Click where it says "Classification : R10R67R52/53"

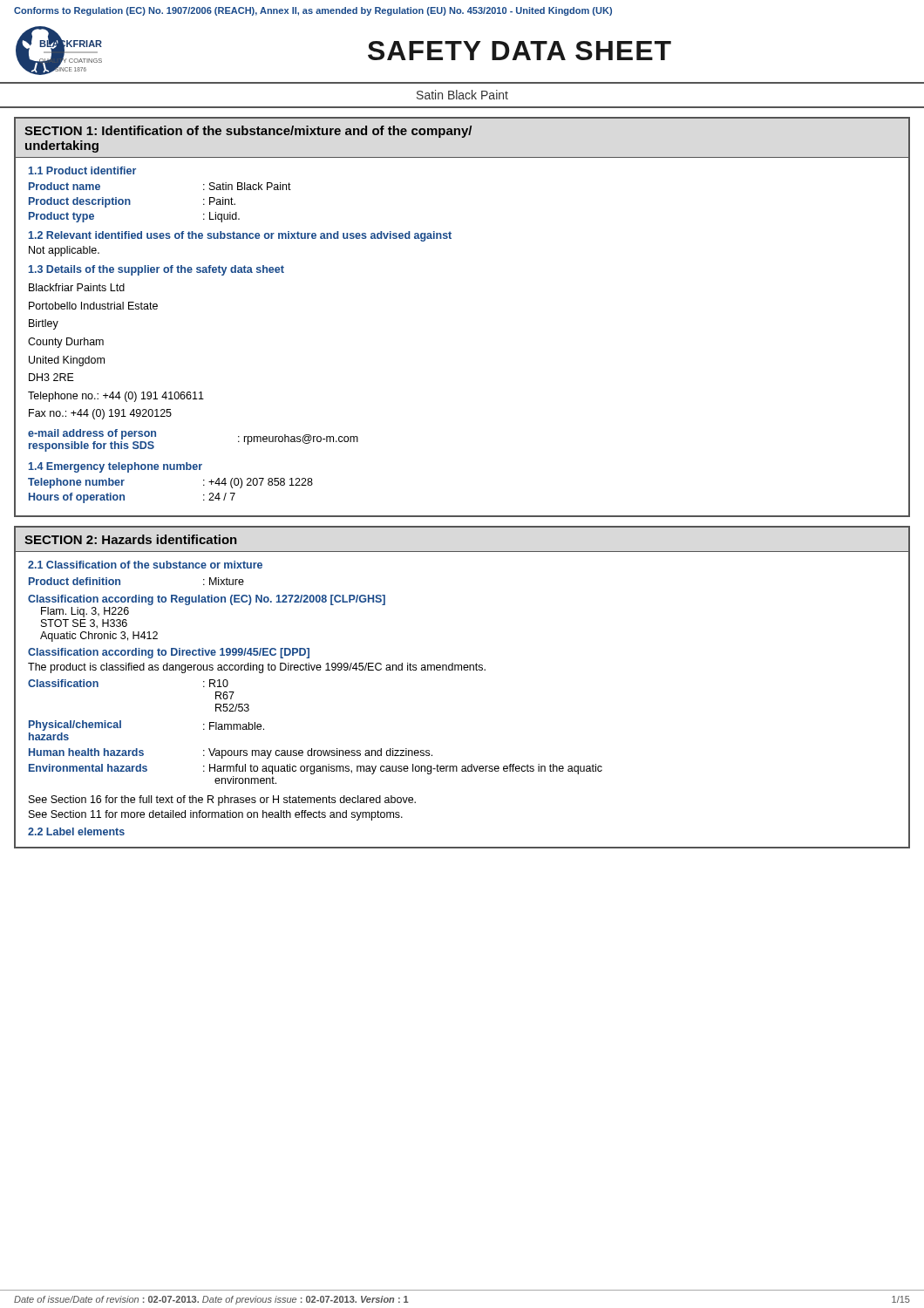click(x=61, y=683)
